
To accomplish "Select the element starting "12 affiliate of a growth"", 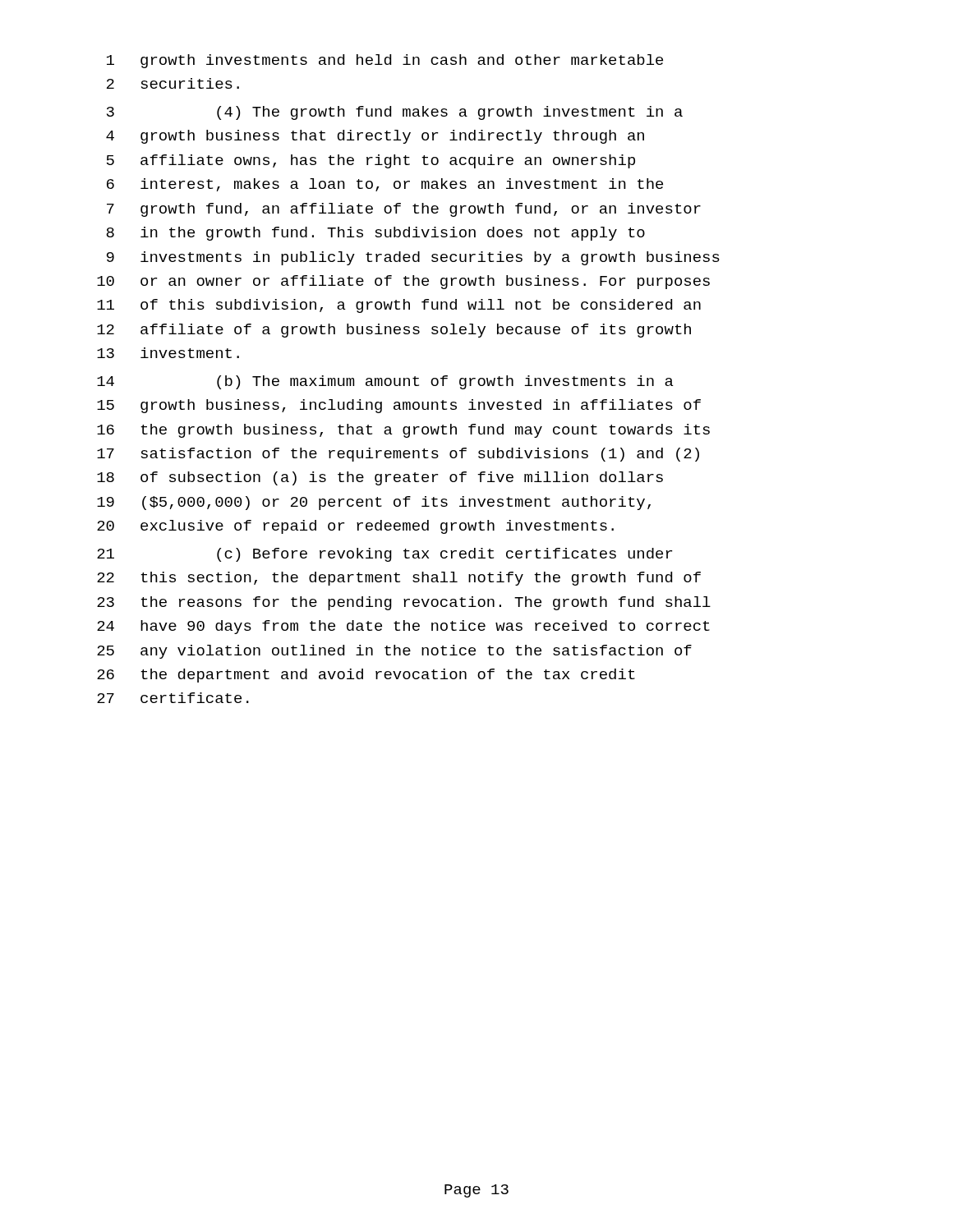I will (476, 331).
